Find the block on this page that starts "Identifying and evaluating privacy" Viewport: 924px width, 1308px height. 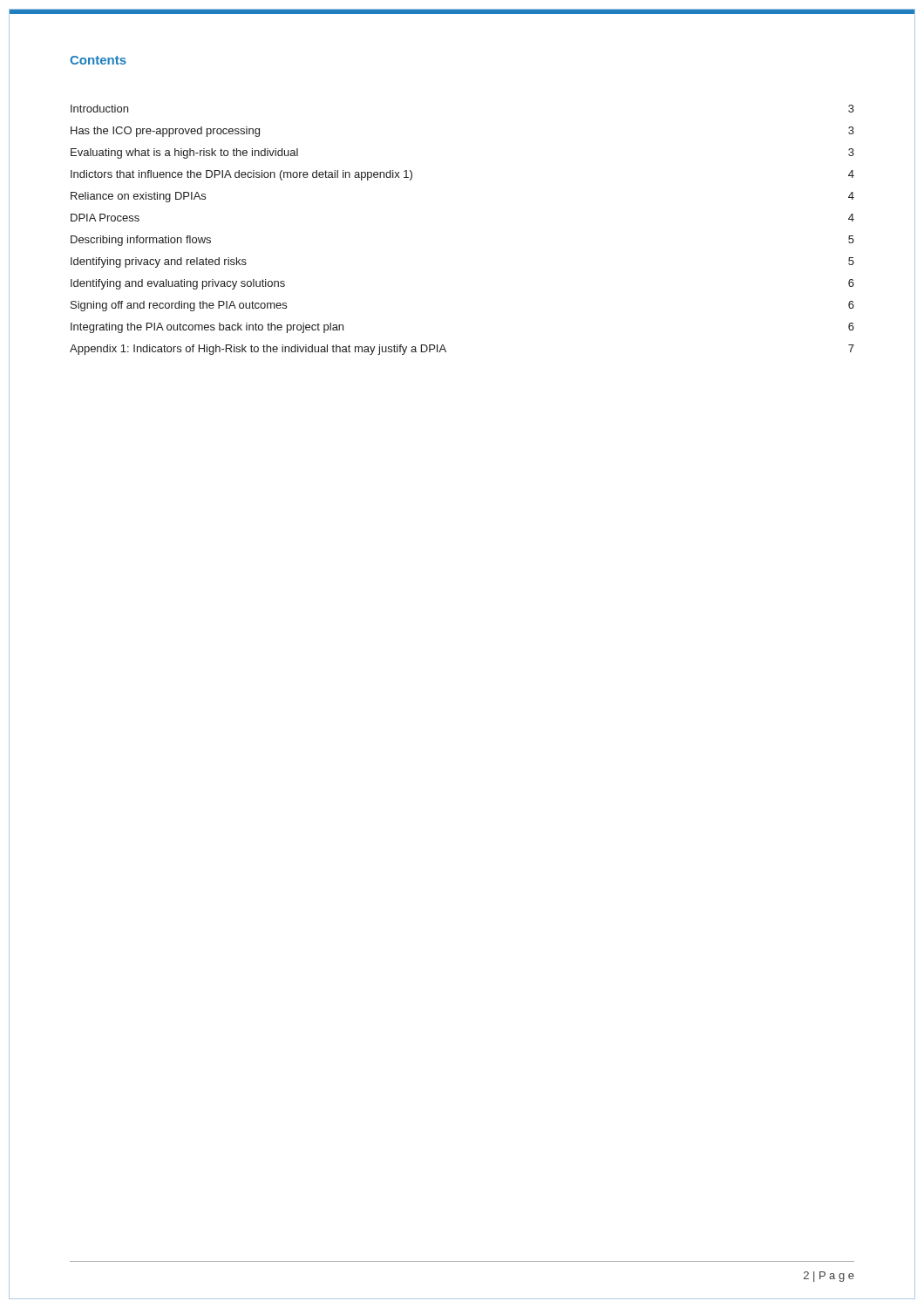coord(178,284)
